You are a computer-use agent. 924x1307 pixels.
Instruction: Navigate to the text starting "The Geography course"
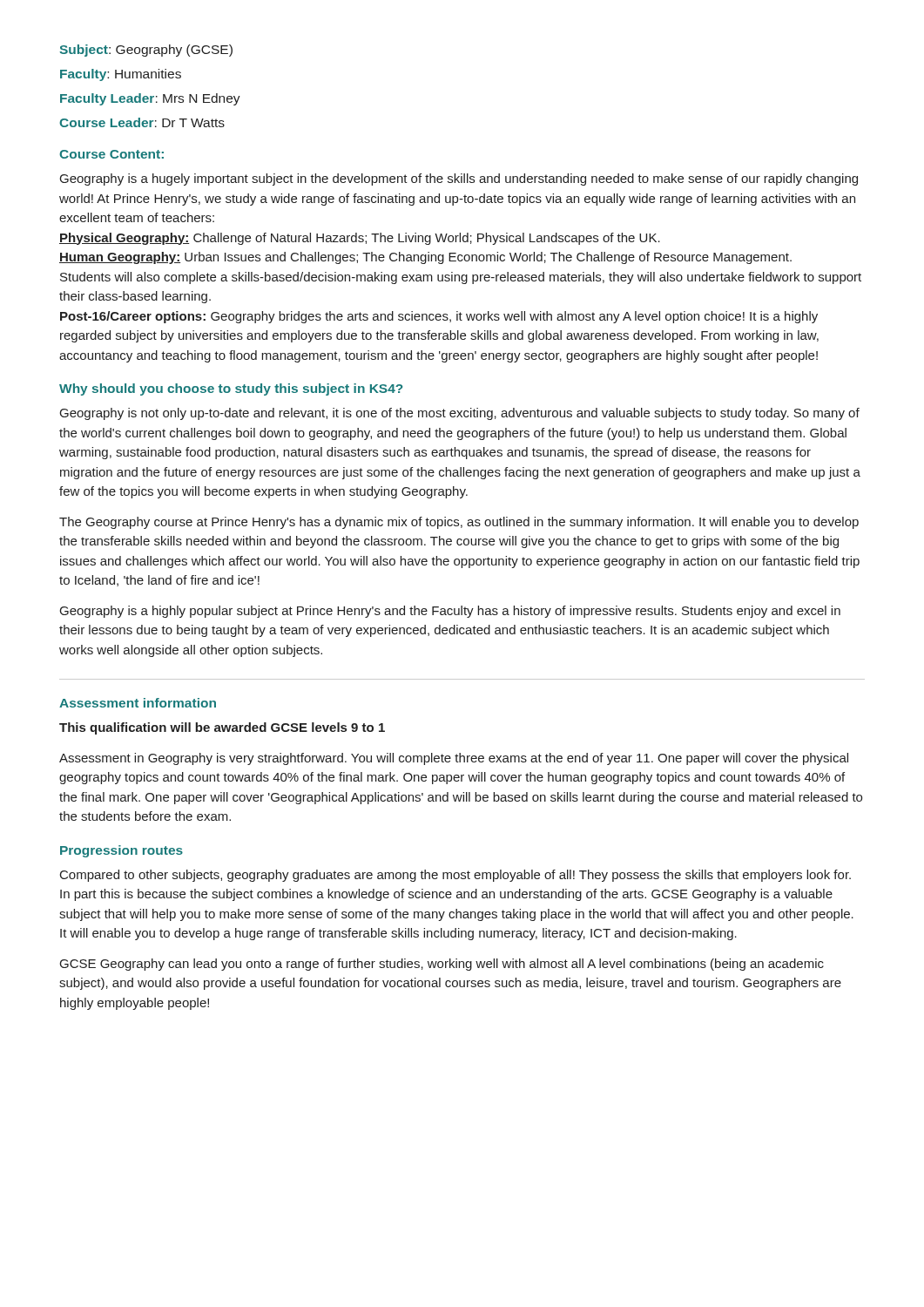(460, 550)
